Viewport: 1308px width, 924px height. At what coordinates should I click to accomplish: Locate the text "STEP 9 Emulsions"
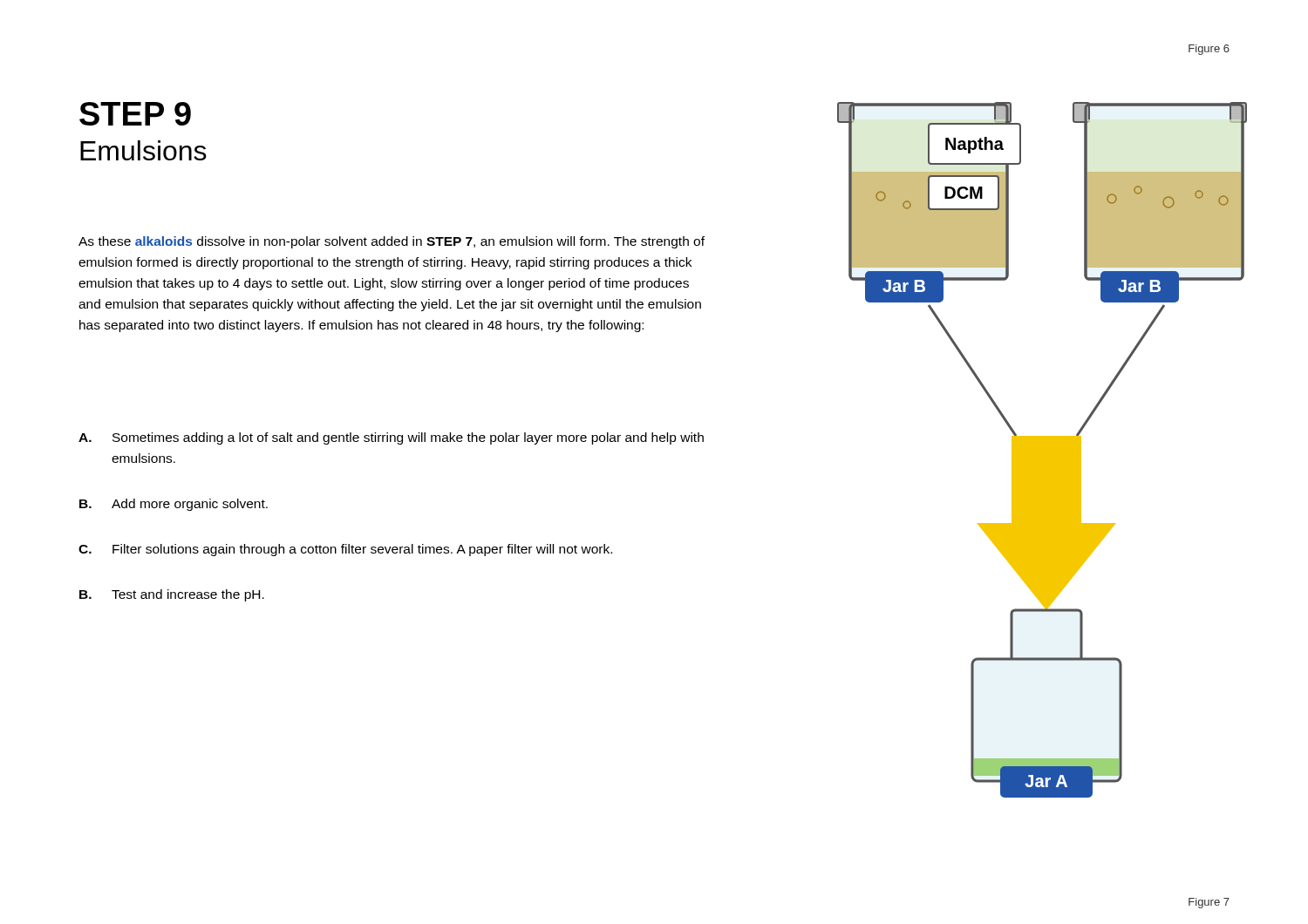(x=143, y=132)
